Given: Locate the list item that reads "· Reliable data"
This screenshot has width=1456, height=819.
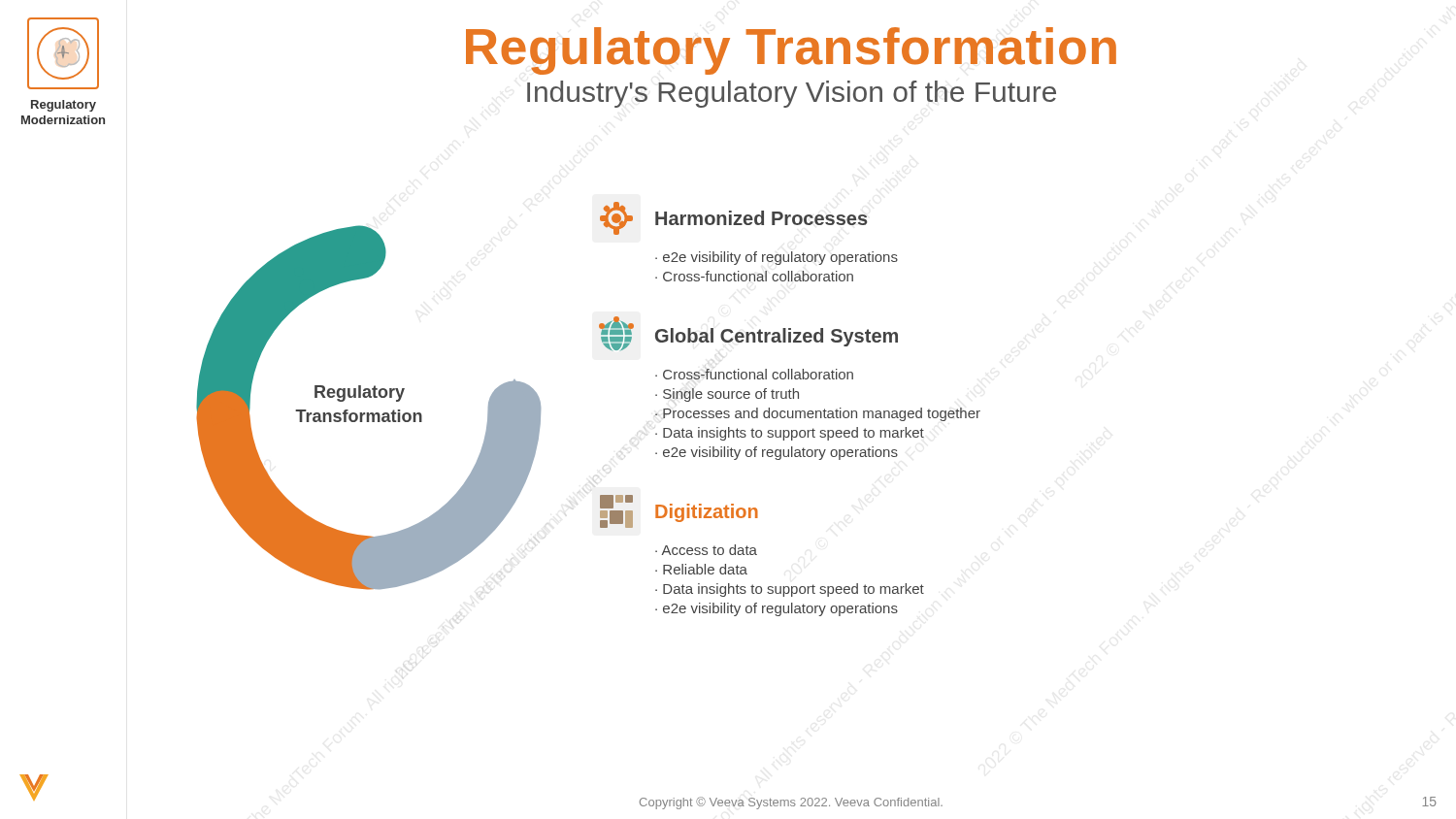Looking at the screenshot, I should pyautogui.click(x=701, y=569).
